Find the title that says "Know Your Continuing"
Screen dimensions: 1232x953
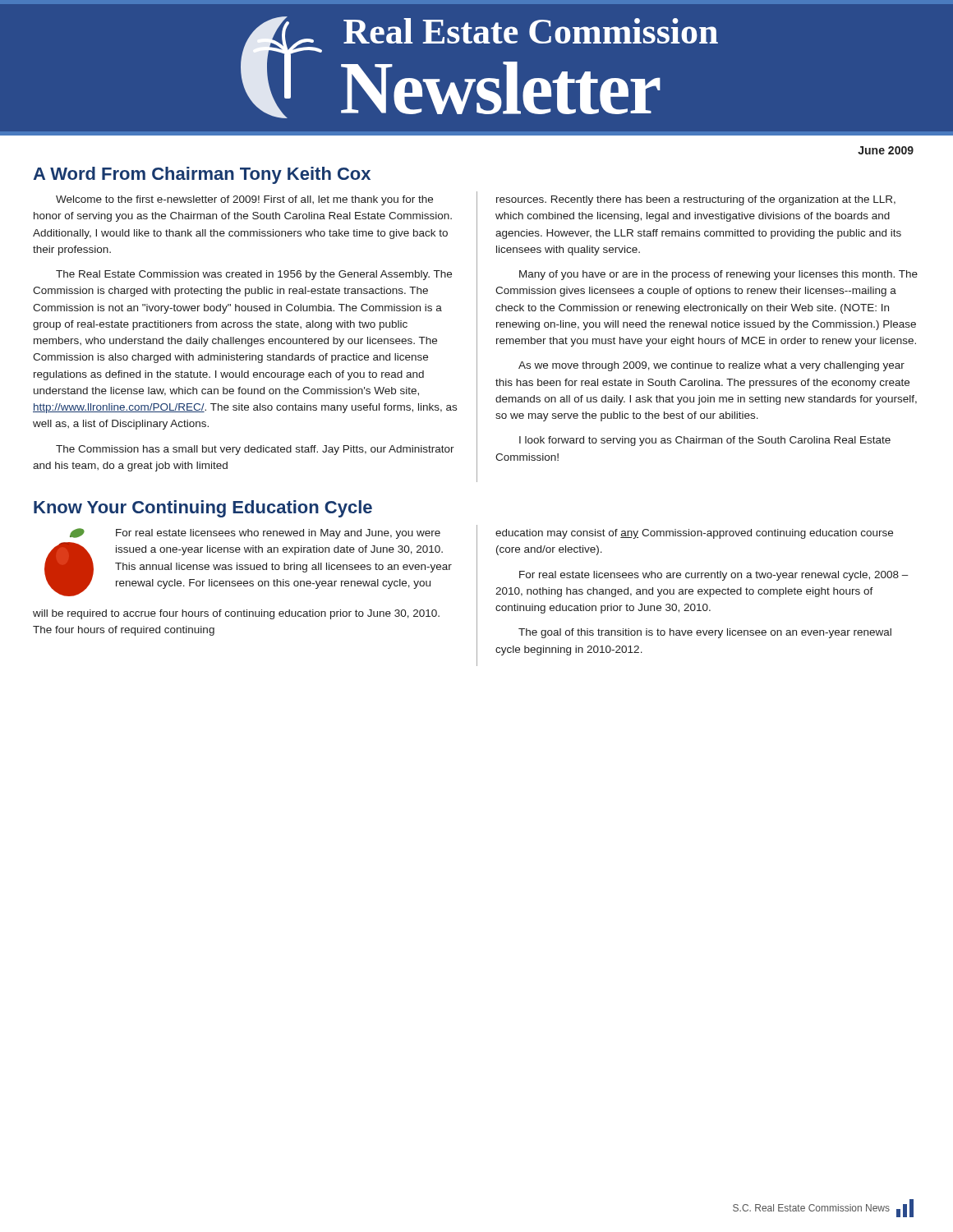(x=203, y=507)
